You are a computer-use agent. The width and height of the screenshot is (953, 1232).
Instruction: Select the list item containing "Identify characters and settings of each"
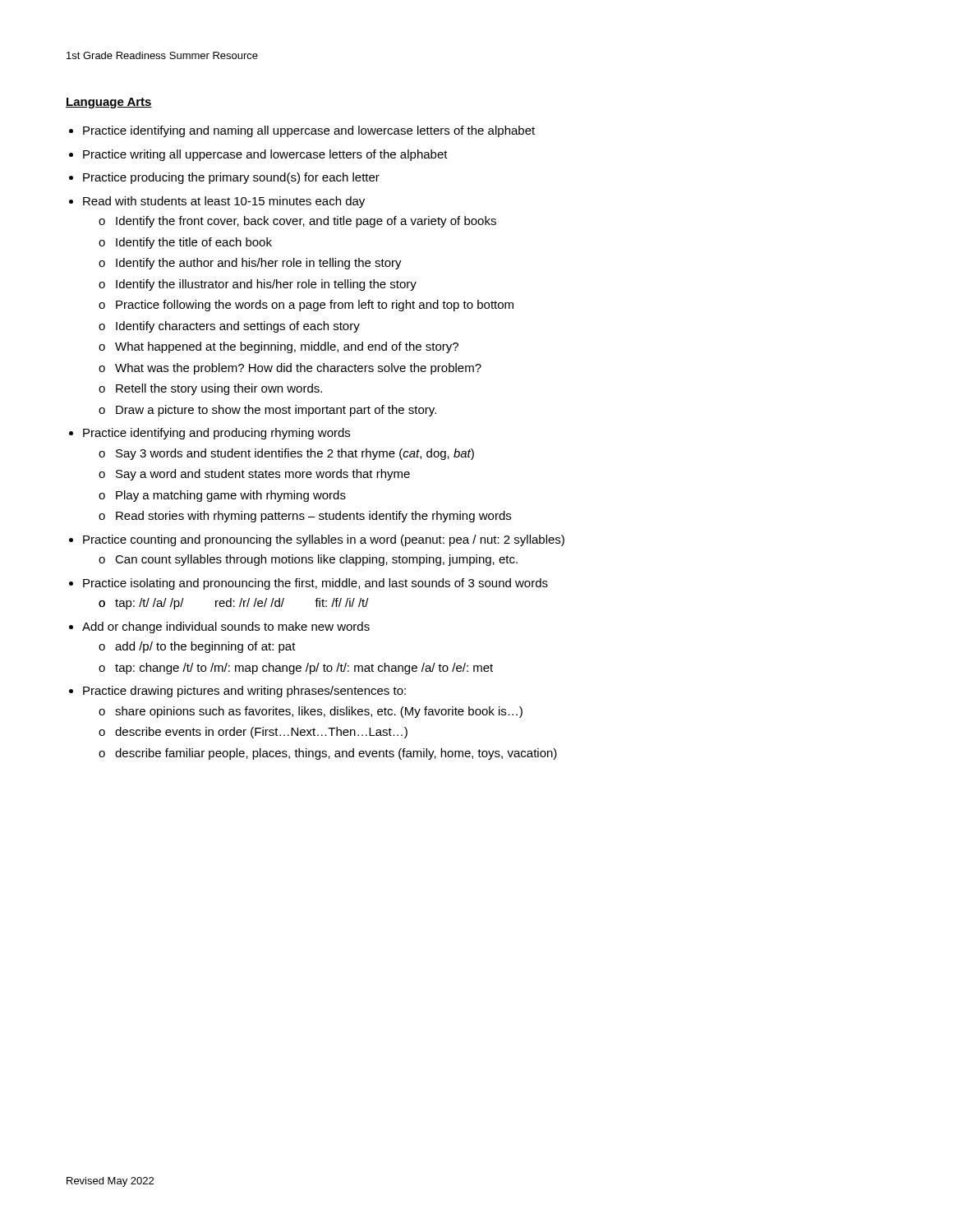[237, 325]
